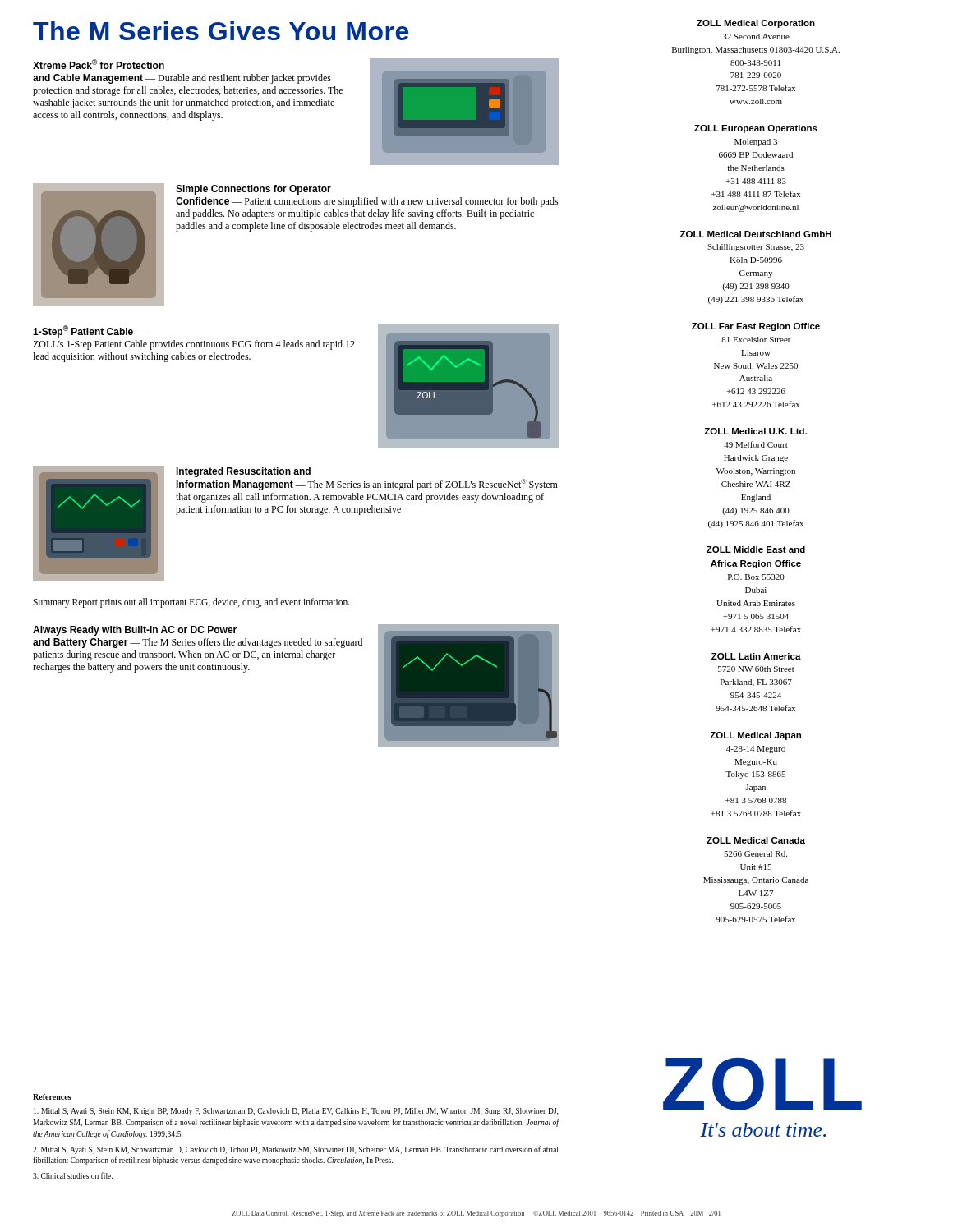Image resolution: width=953 pixels, height=1232 pixels.
Task: Find the text block that says "ZOLL European Operations"
Action: tap(756, 167)
